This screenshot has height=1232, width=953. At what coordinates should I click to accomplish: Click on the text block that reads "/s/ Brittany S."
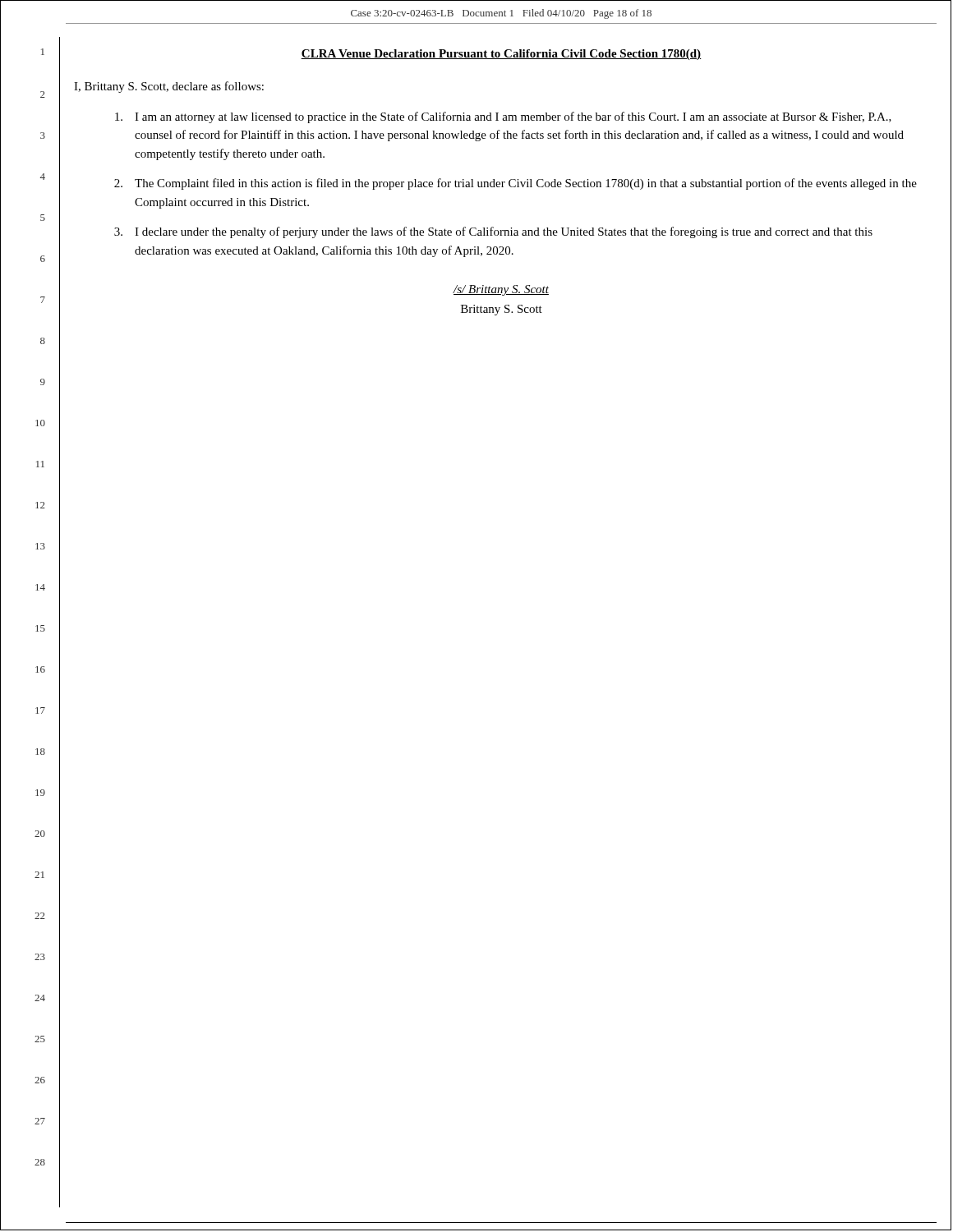point(501,299)
